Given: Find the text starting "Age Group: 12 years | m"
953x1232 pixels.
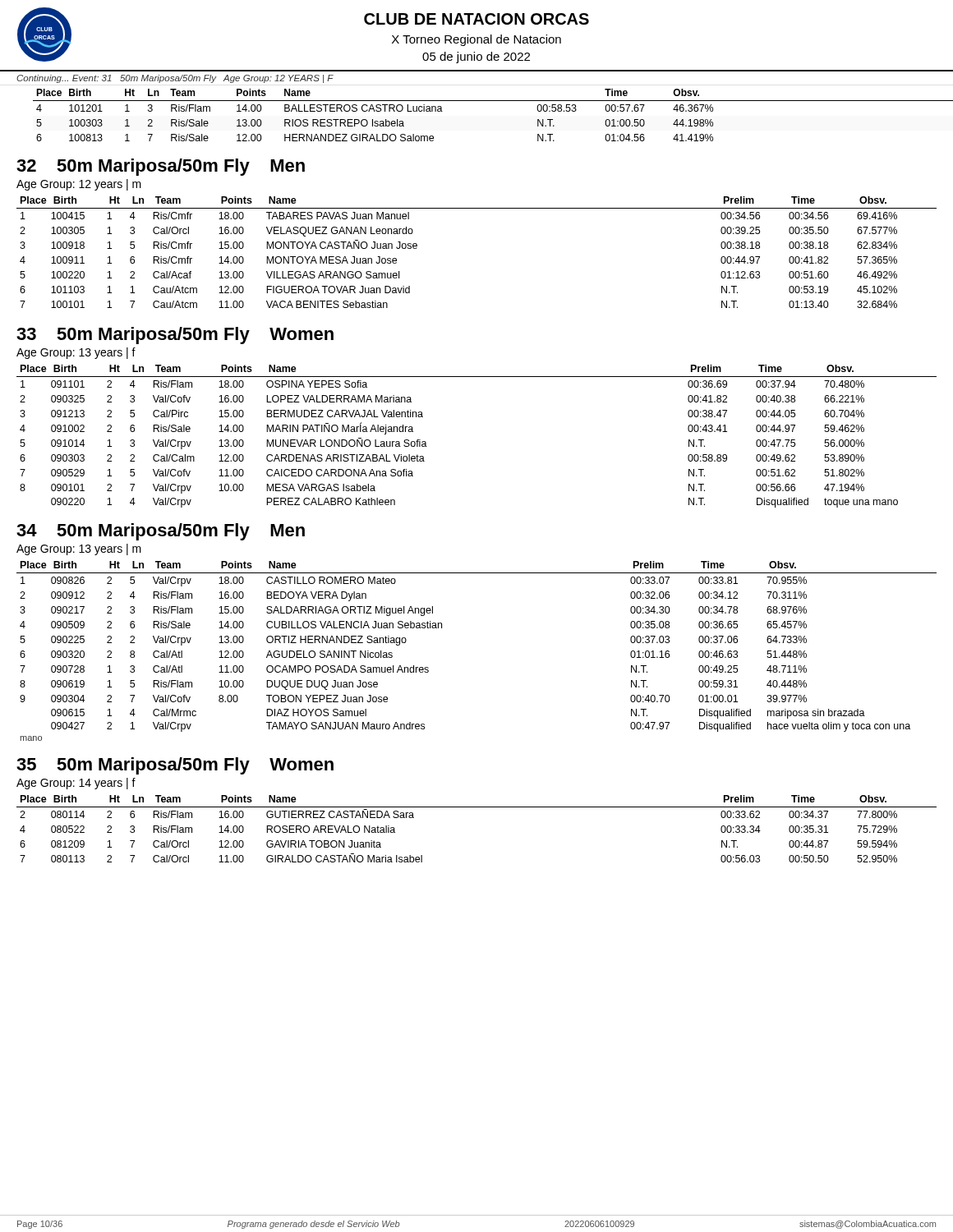Looking at the screenshot, I should pos(79,184).
